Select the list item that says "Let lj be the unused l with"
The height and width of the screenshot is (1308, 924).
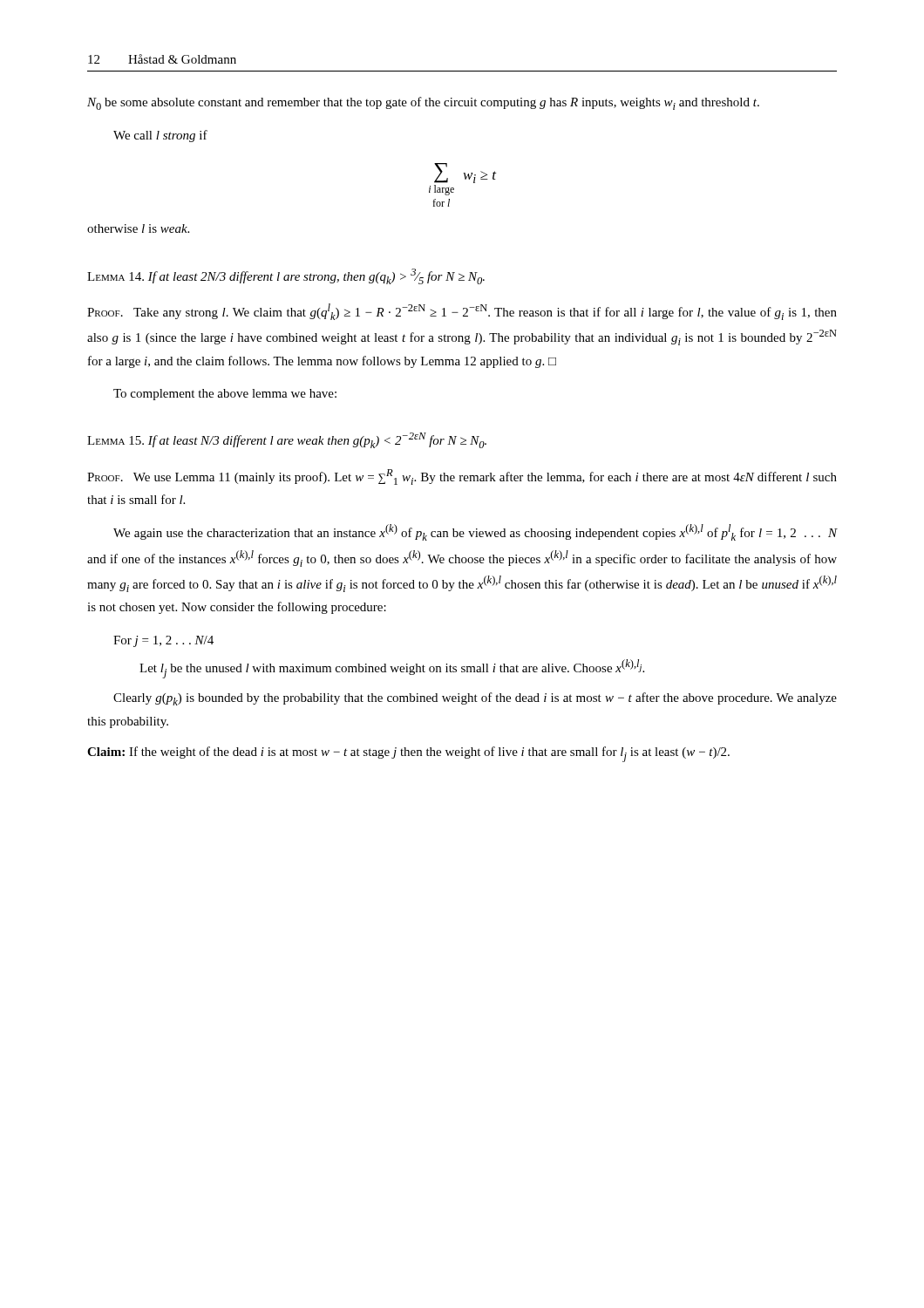point(488,669)
